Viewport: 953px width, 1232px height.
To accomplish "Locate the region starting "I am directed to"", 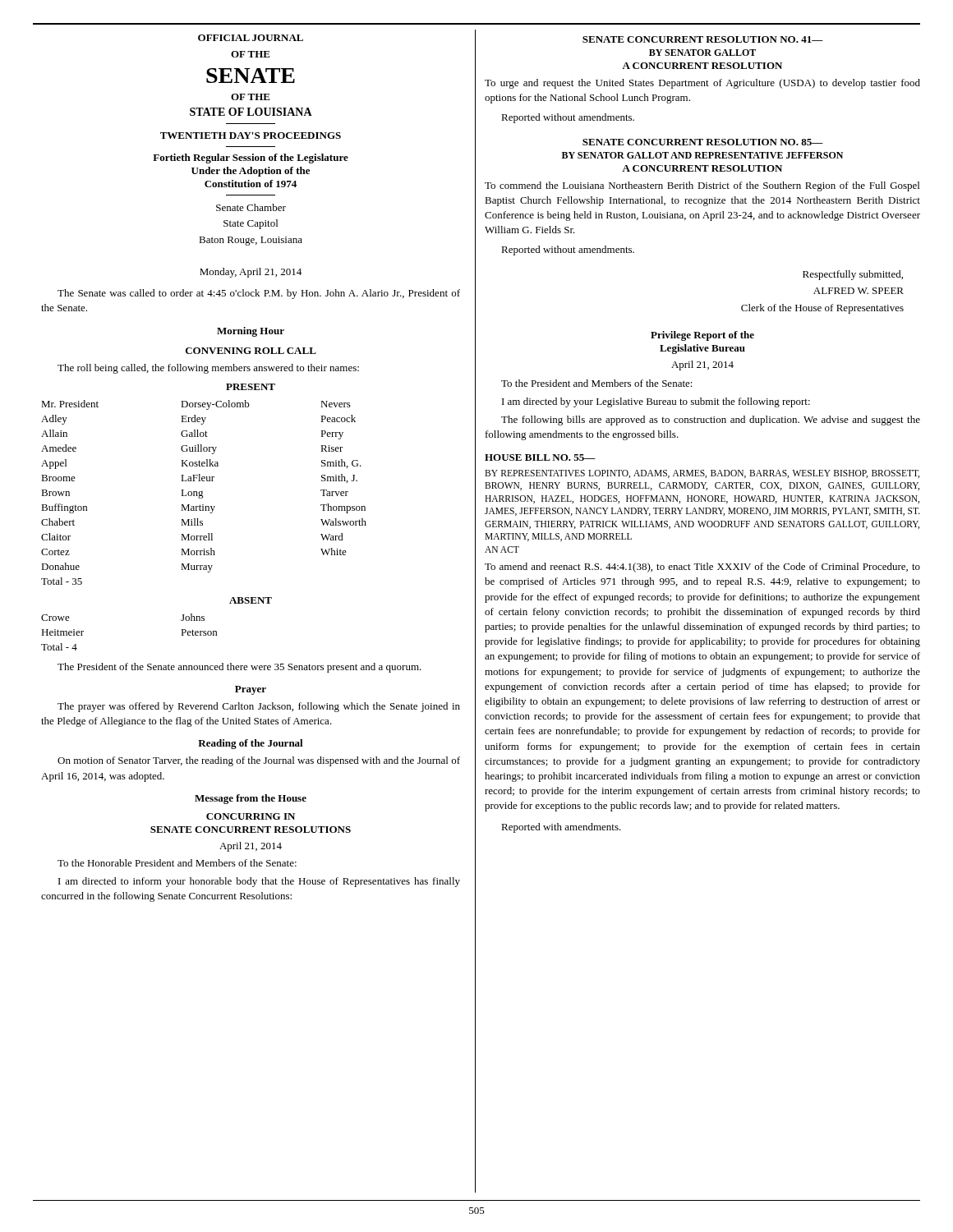I will click(251, 888).
